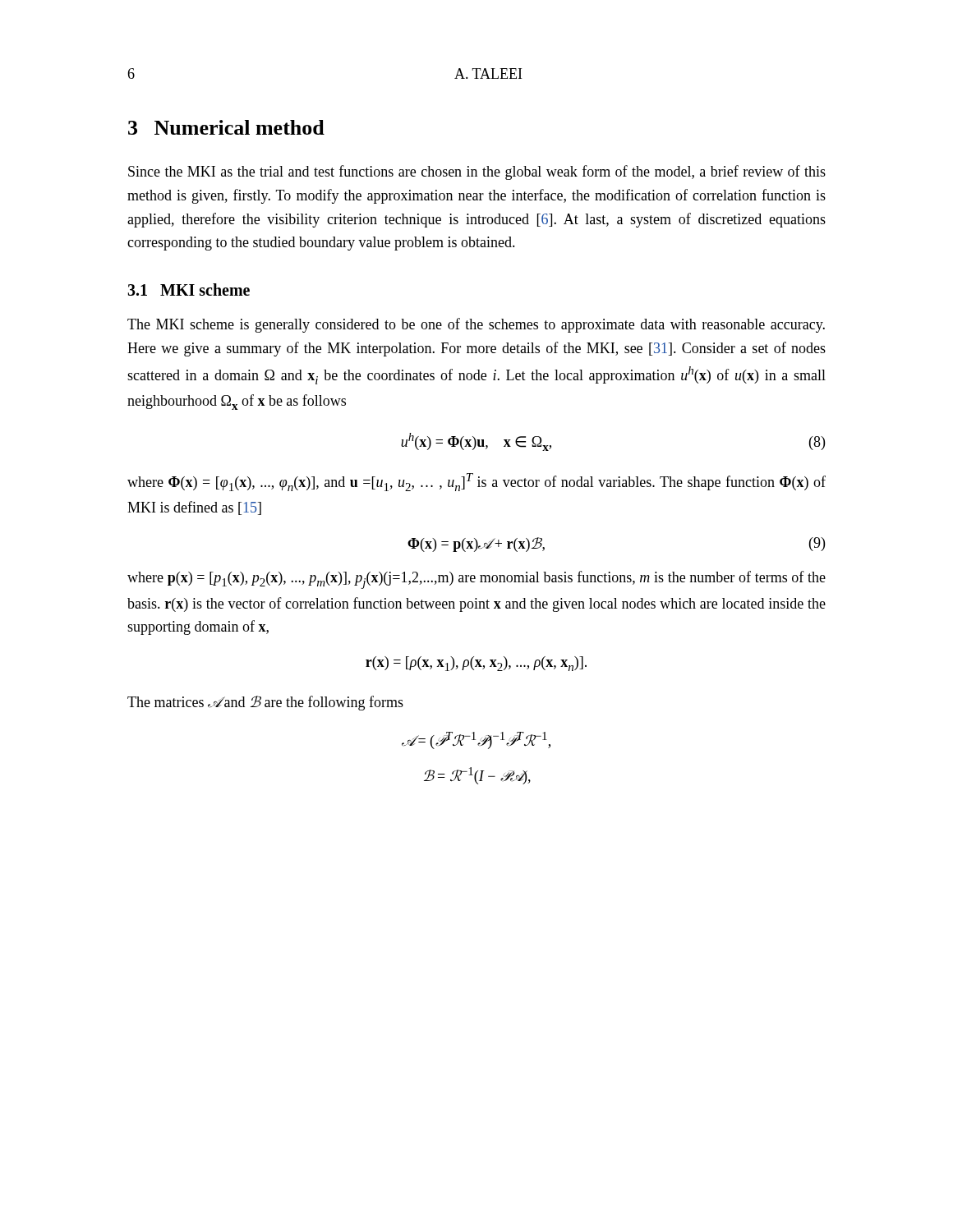
Task: Select the block starting "3.1 MKI scheme"
Action: 189,290
